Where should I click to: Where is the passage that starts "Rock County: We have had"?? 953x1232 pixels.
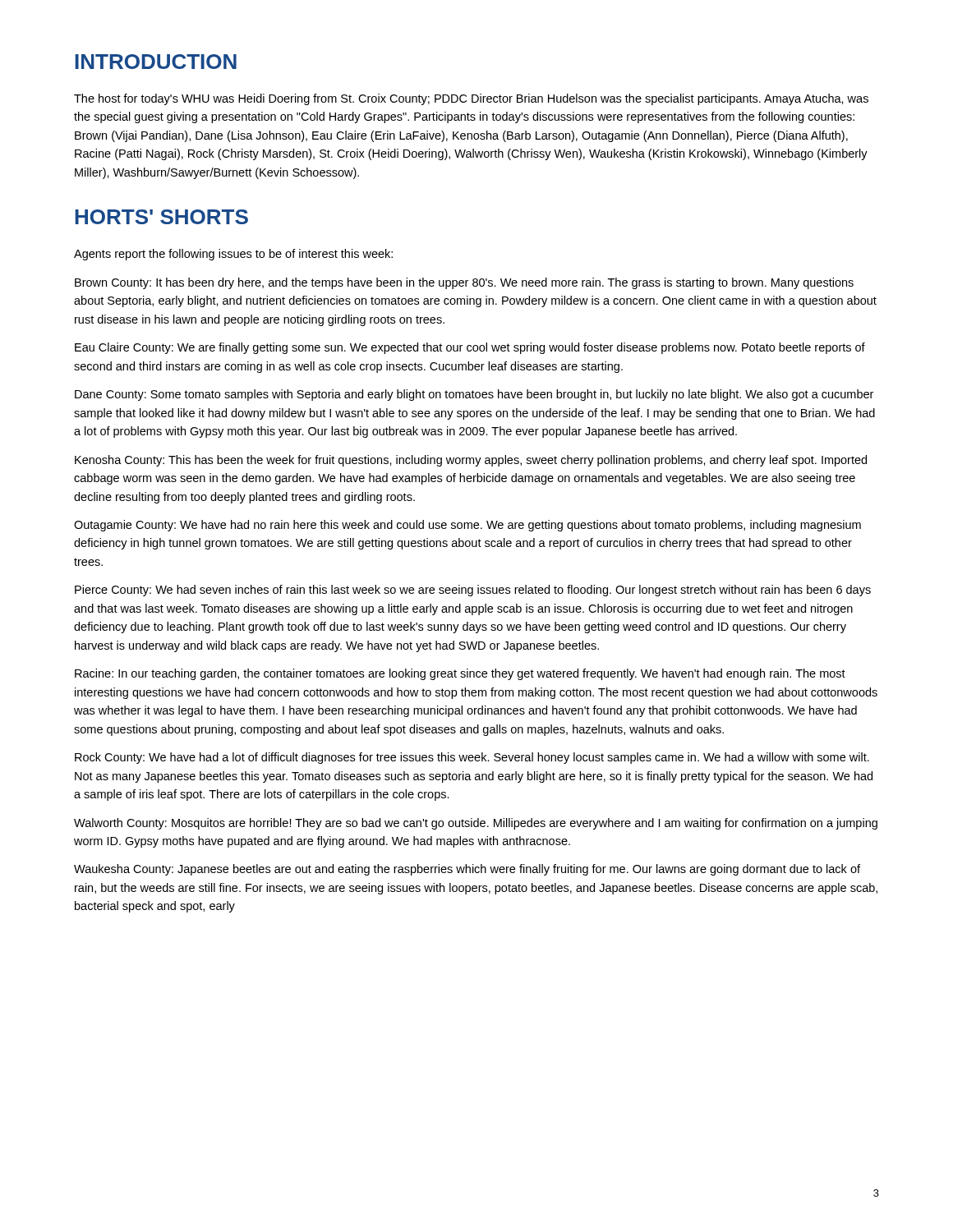[x=476, y=776]
